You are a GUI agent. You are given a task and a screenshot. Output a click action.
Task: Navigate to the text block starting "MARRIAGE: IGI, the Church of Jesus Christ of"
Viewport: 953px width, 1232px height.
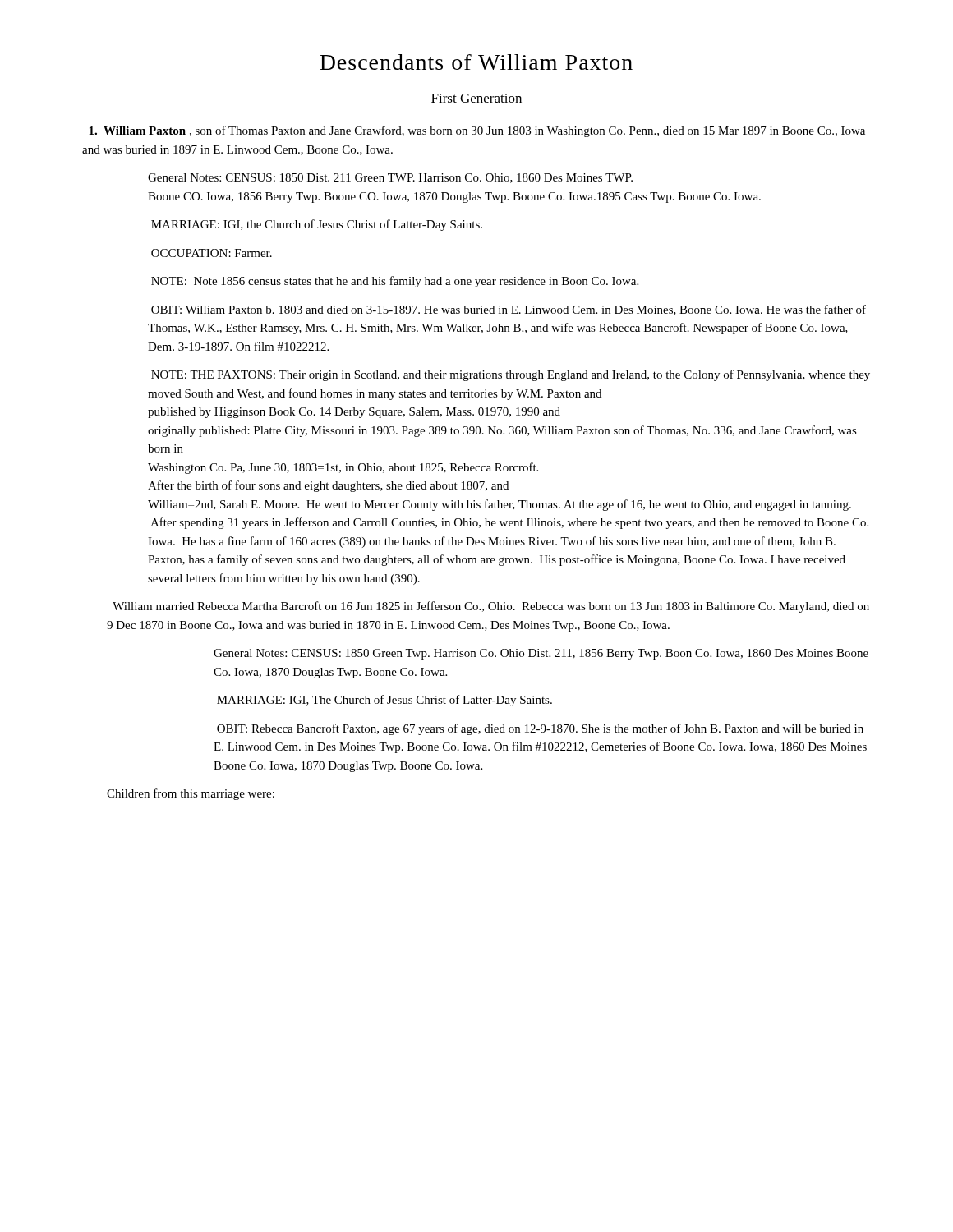tap(315, 224)
